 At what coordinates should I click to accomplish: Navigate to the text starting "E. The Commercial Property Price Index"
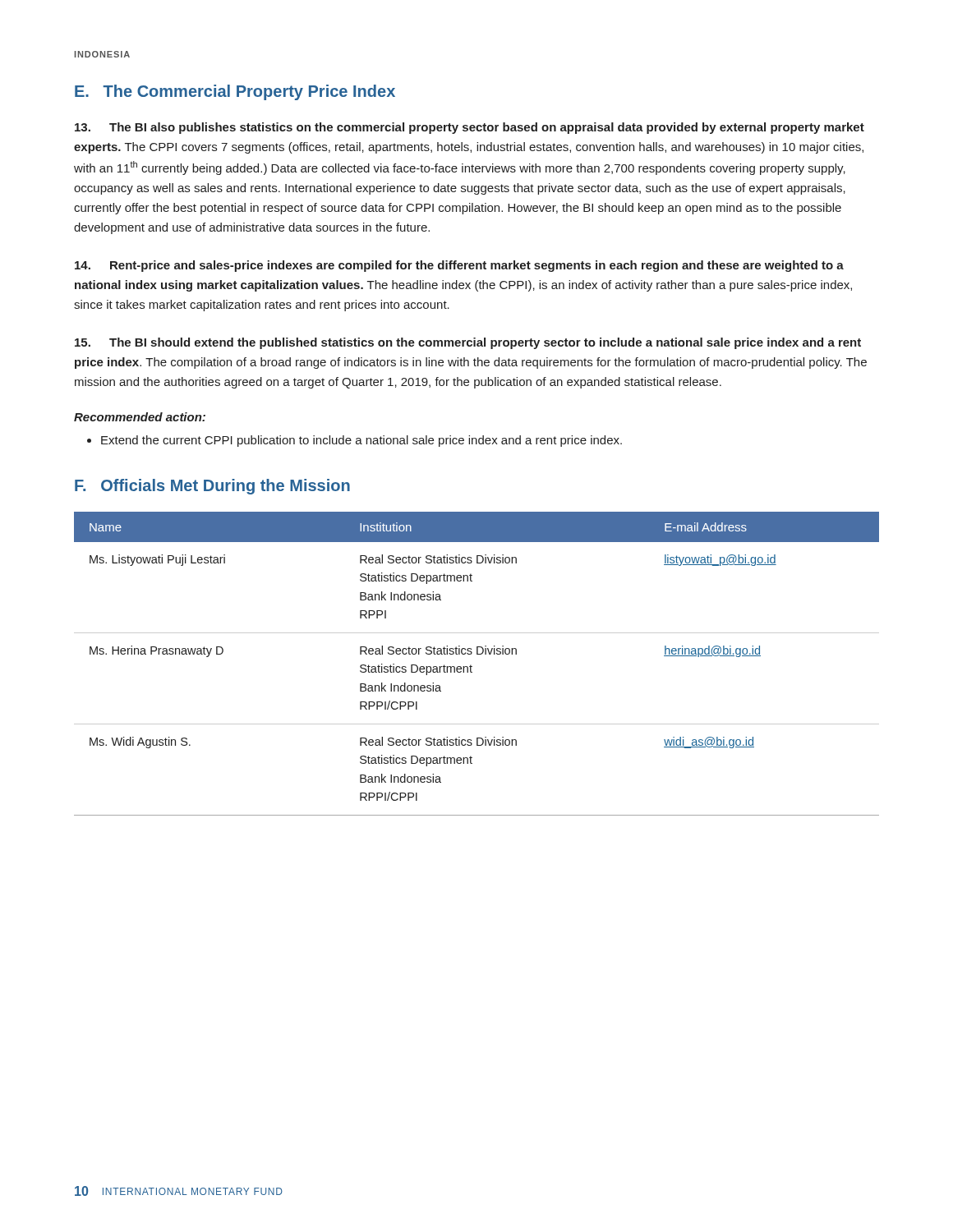click(x=235, y=91)
